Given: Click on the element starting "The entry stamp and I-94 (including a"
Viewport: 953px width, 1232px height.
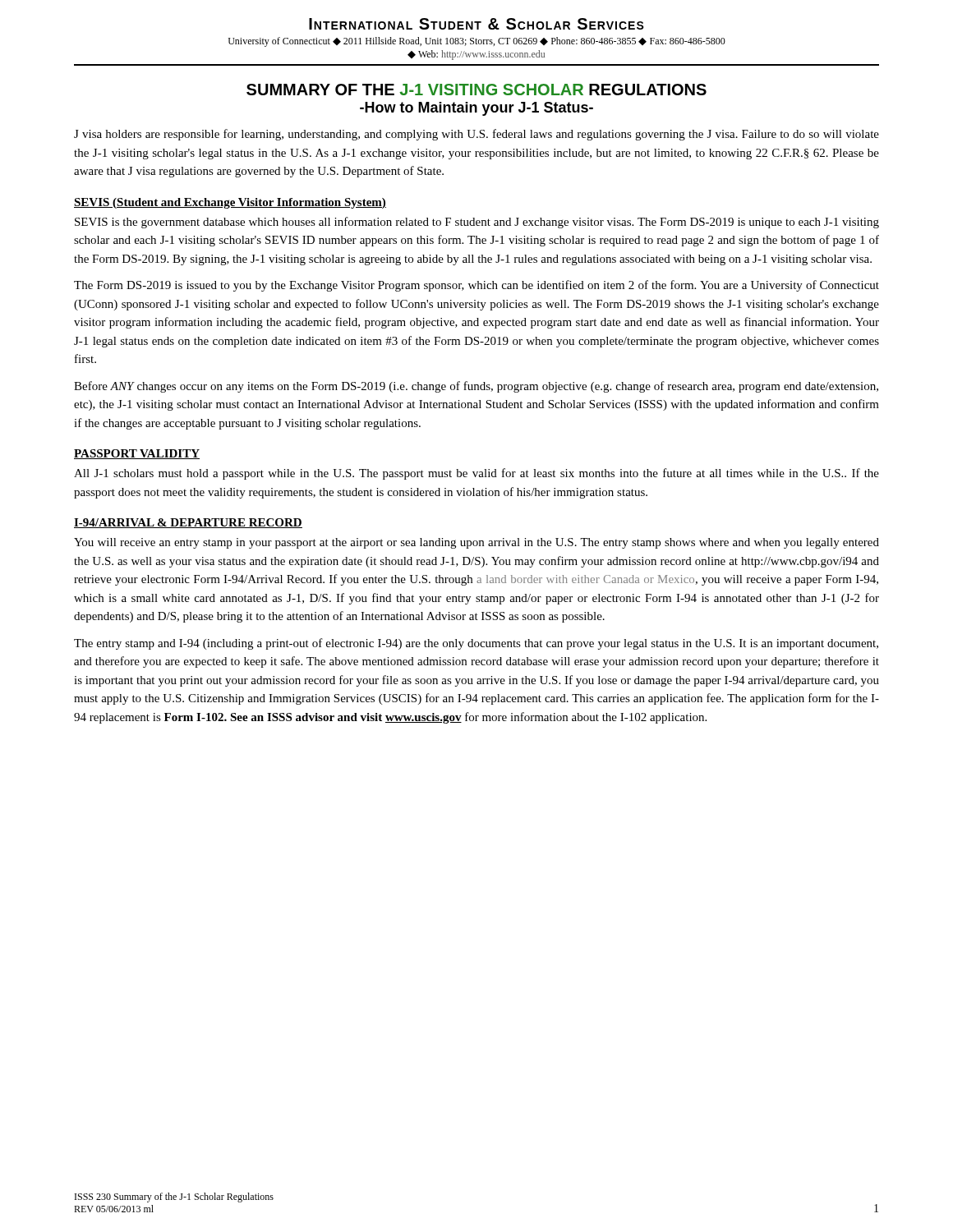Looking at the screenshot, I should pos(476,680).
